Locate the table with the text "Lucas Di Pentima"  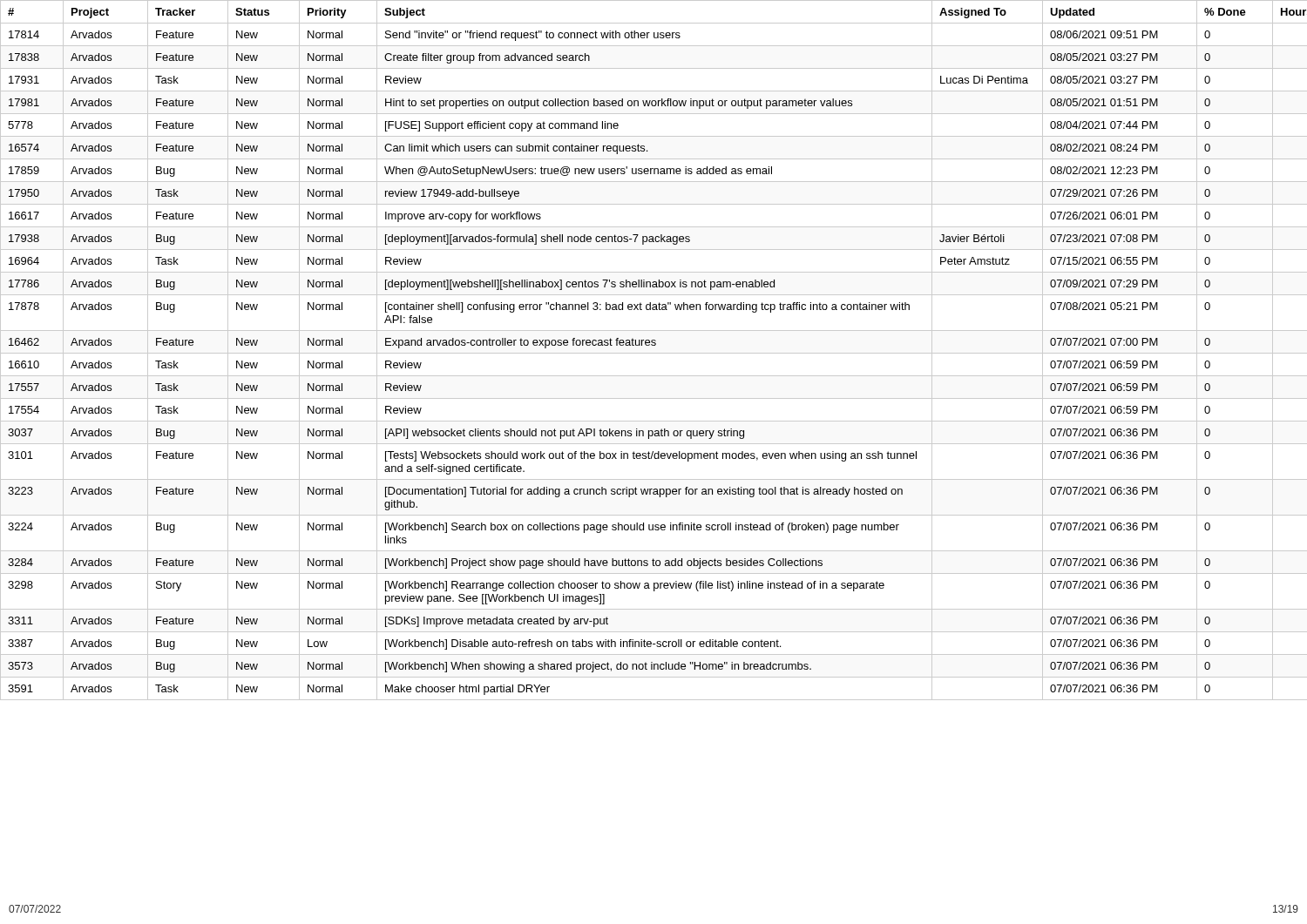pyautogui.click(x=654, y=350)
